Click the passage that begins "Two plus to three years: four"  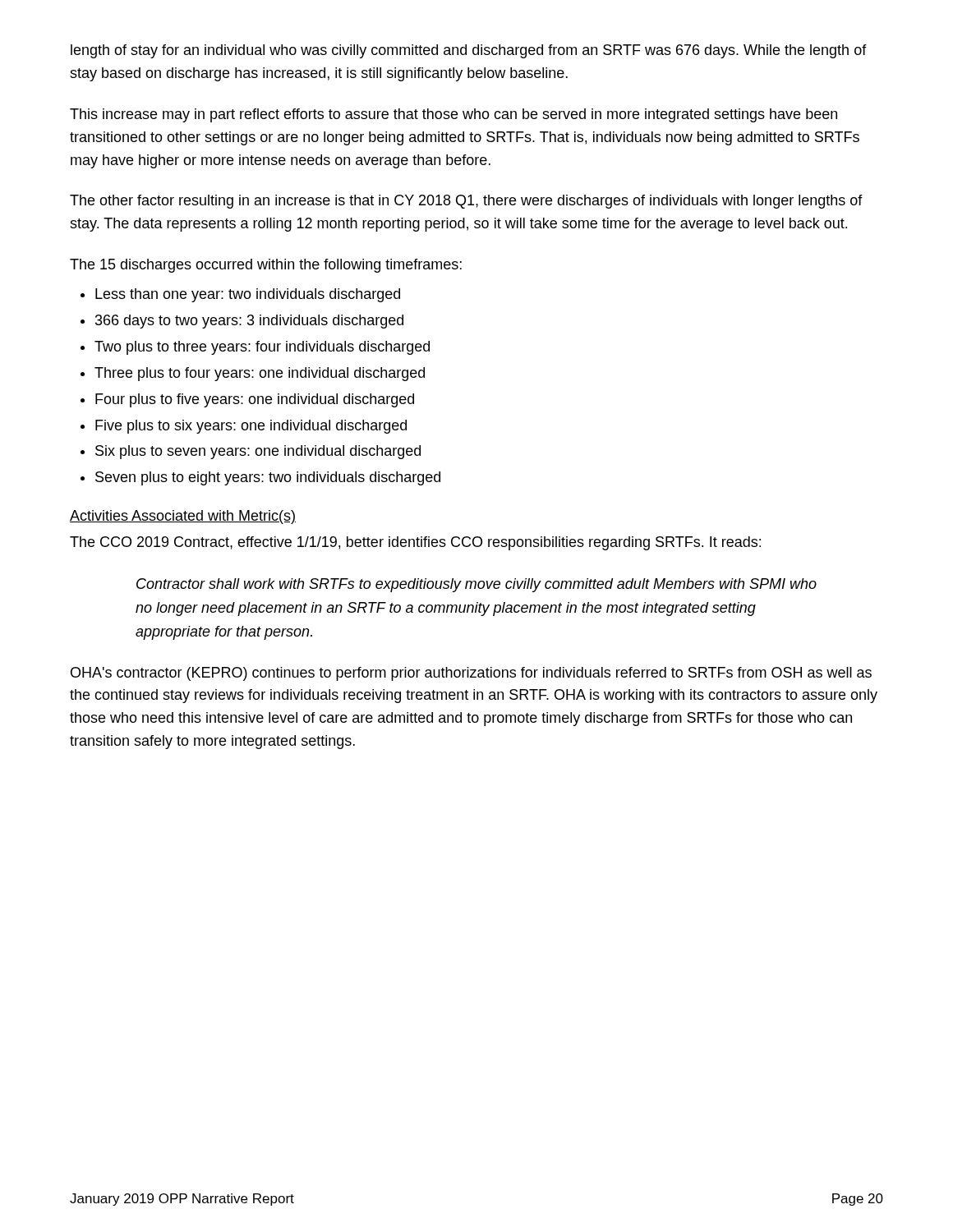coord(263,346)
